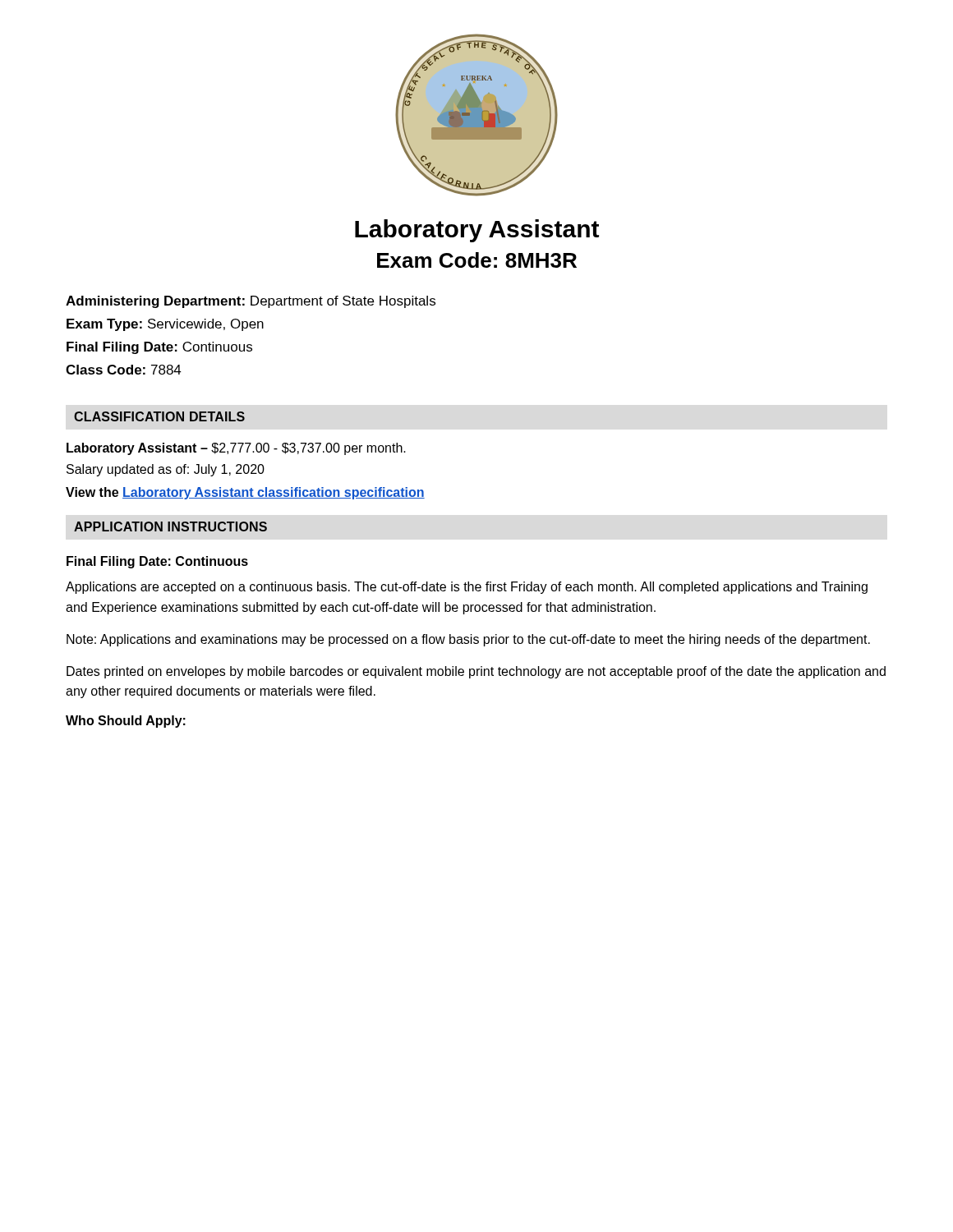Find the section header that reads "CLASSIFICATION DETAILS"
Image resolution: width=953 pixels, height=1232 pixels.
tap(159, 417)
